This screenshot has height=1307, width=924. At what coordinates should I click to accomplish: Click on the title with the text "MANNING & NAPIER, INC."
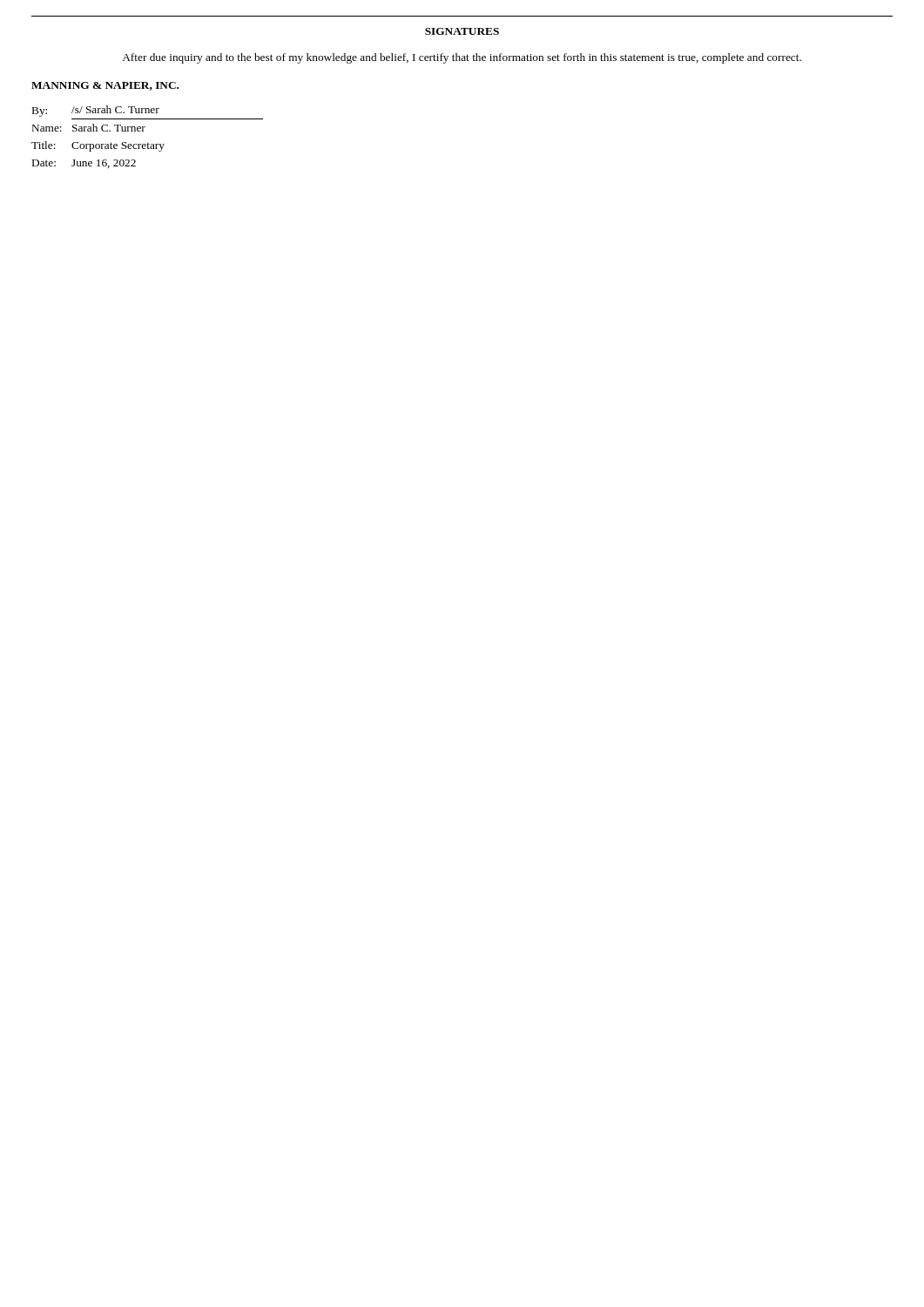click(x=105, y=85)
